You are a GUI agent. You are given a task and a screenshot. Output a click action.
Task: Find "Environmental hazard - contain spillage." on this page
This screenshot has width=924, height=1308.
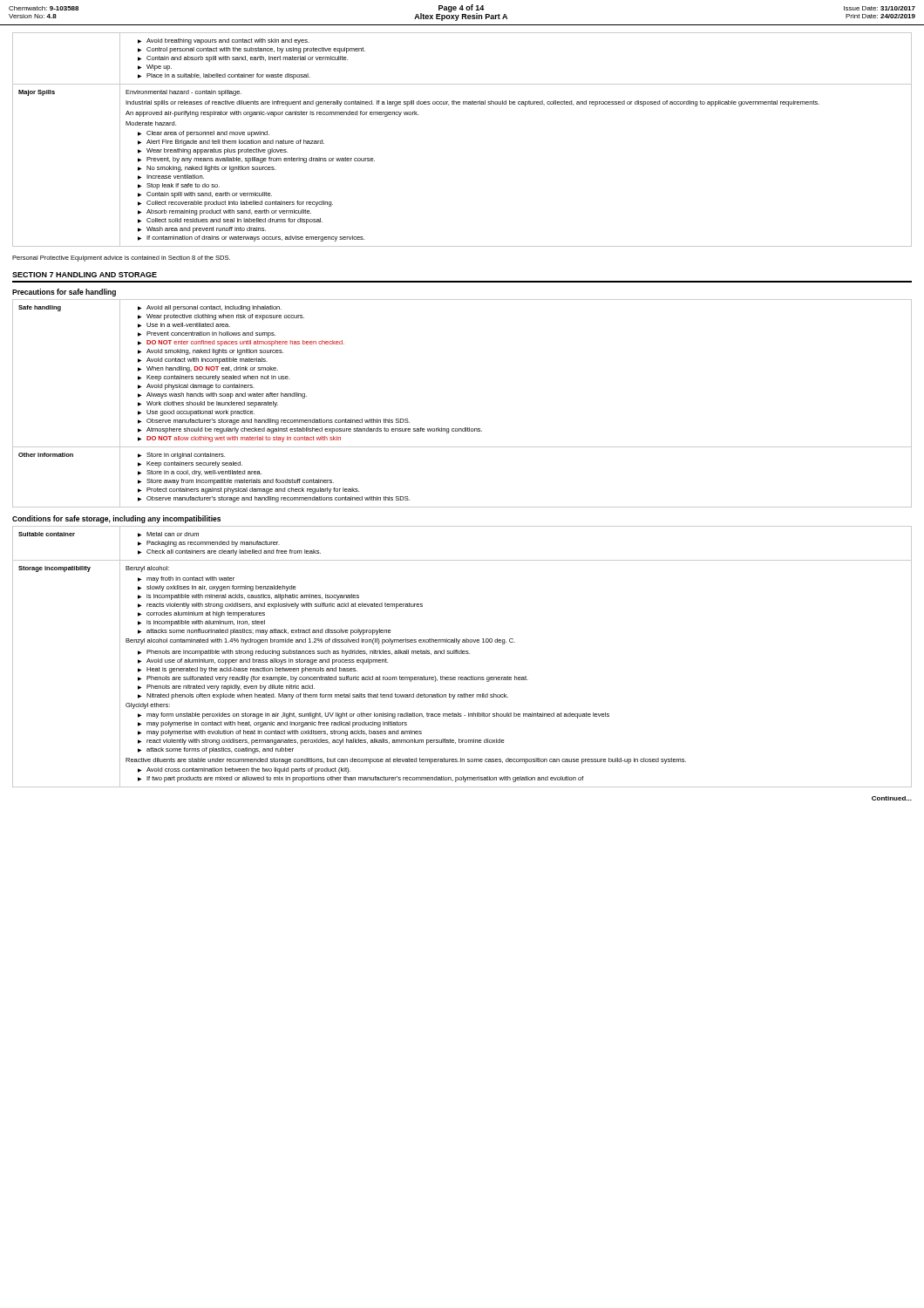(184, 92)
